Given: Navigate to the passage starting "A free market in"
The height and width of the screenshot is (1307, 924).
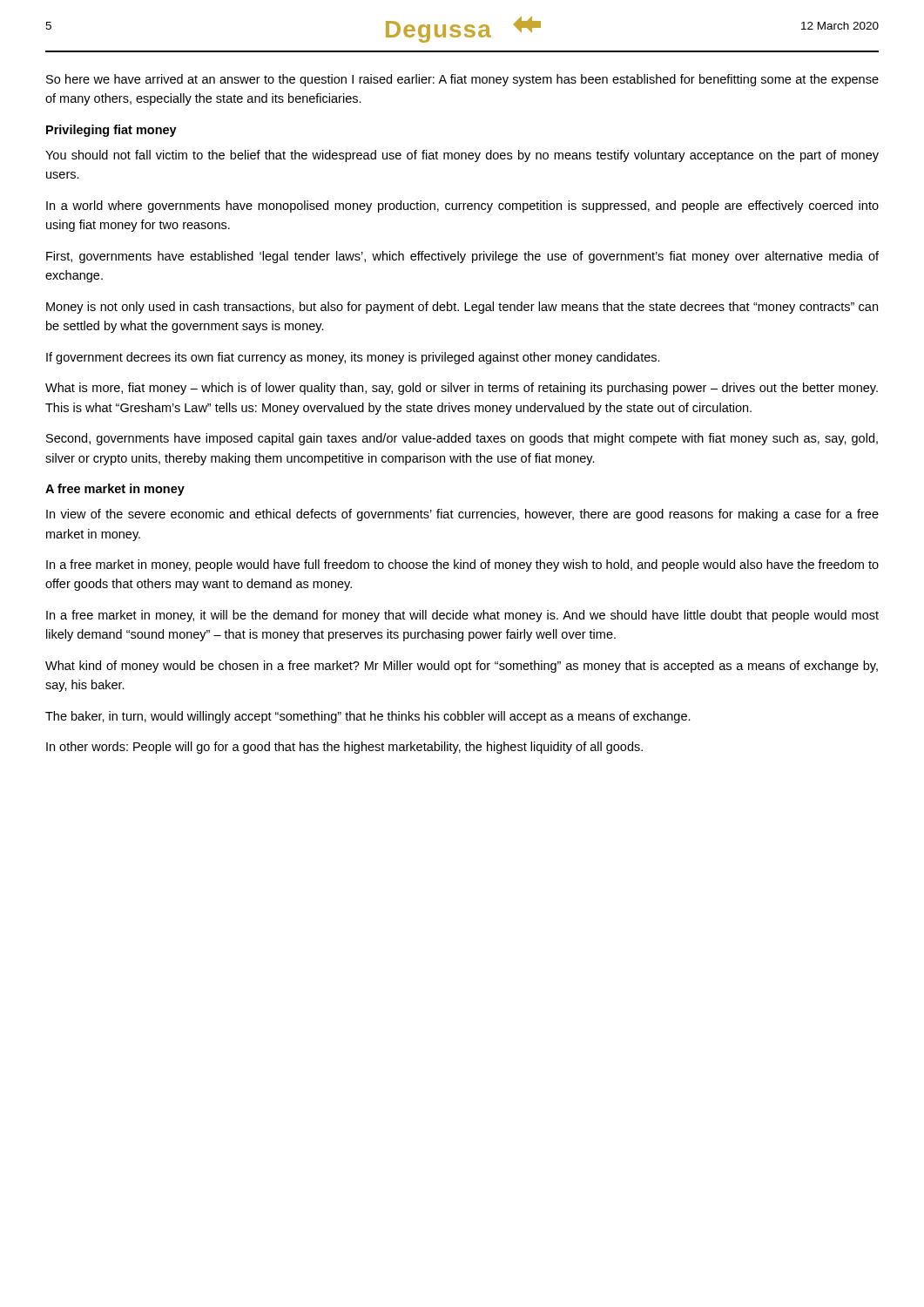Looking at the screenshot, I should tap(115, 489).
